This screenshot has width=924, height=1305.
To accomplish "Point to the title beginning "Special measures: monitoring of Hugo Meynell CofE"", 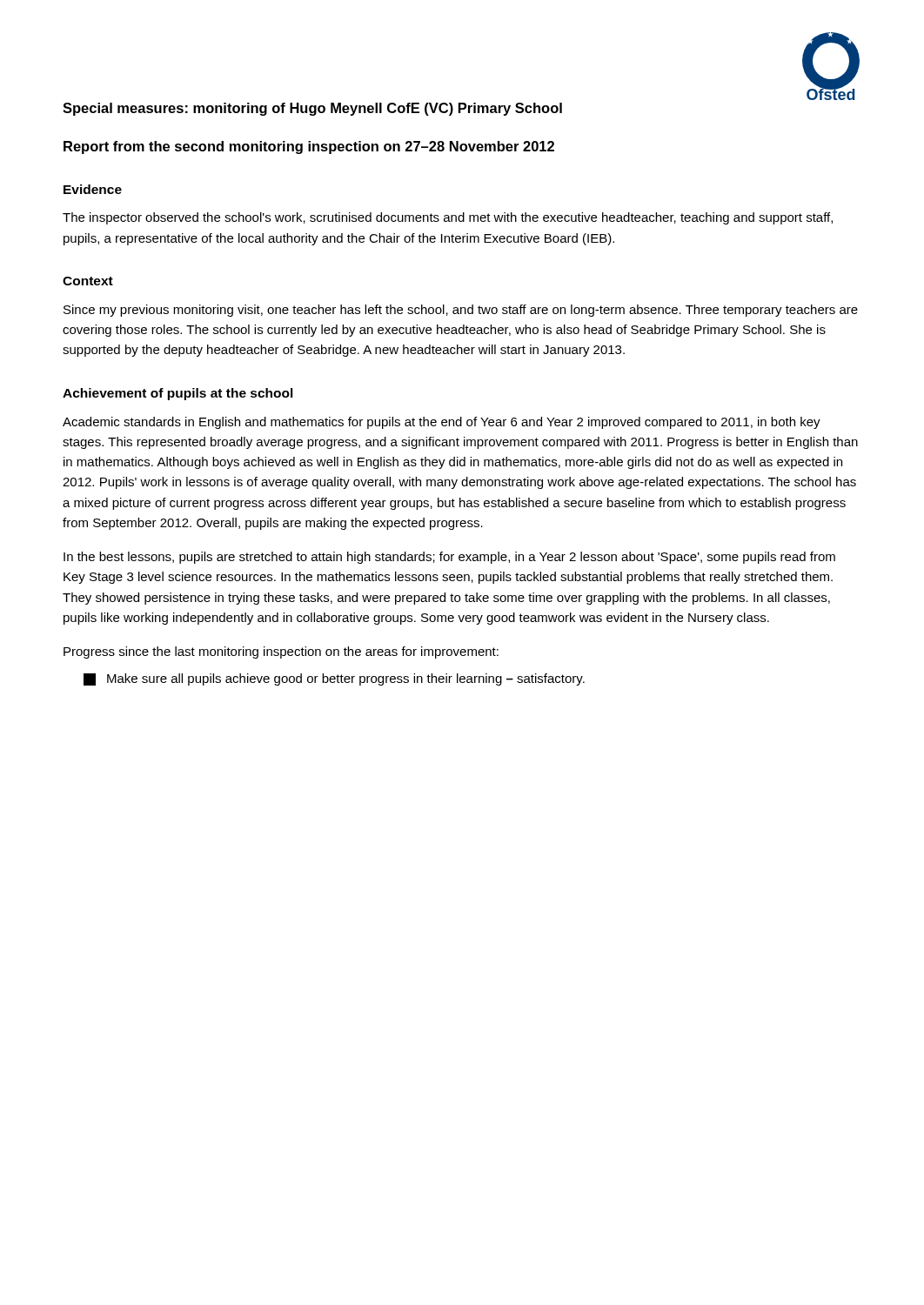I will pyautogui.click(x=313, y=108).
